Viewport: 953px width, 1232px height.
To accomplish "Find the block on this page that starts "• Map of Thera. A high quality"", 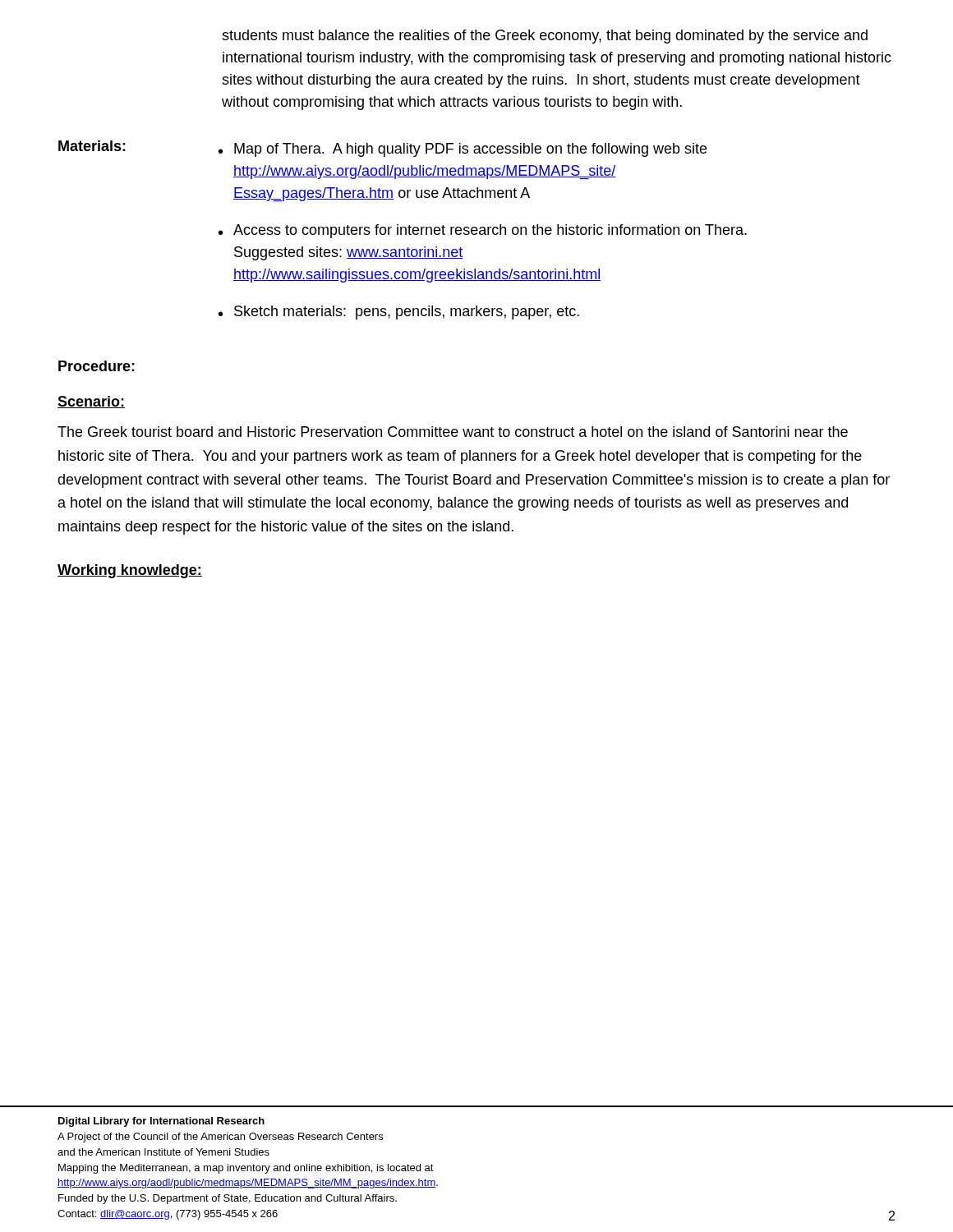I will click(557, 171).
